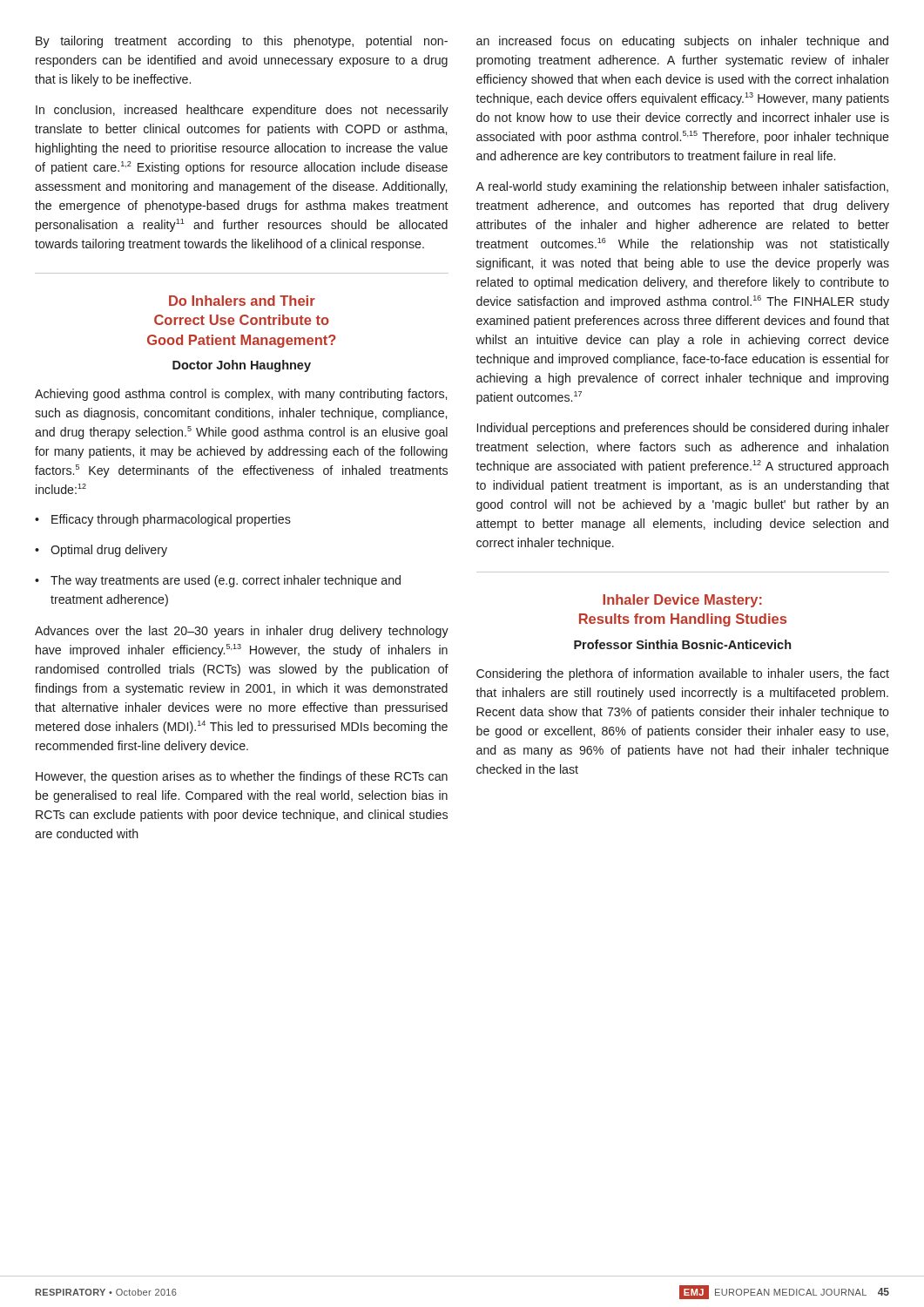Select the section header containing "Do Inhalers and TheirCorrect"
The height and width of the screenshot is (1307, 924).
pos(241,320)
